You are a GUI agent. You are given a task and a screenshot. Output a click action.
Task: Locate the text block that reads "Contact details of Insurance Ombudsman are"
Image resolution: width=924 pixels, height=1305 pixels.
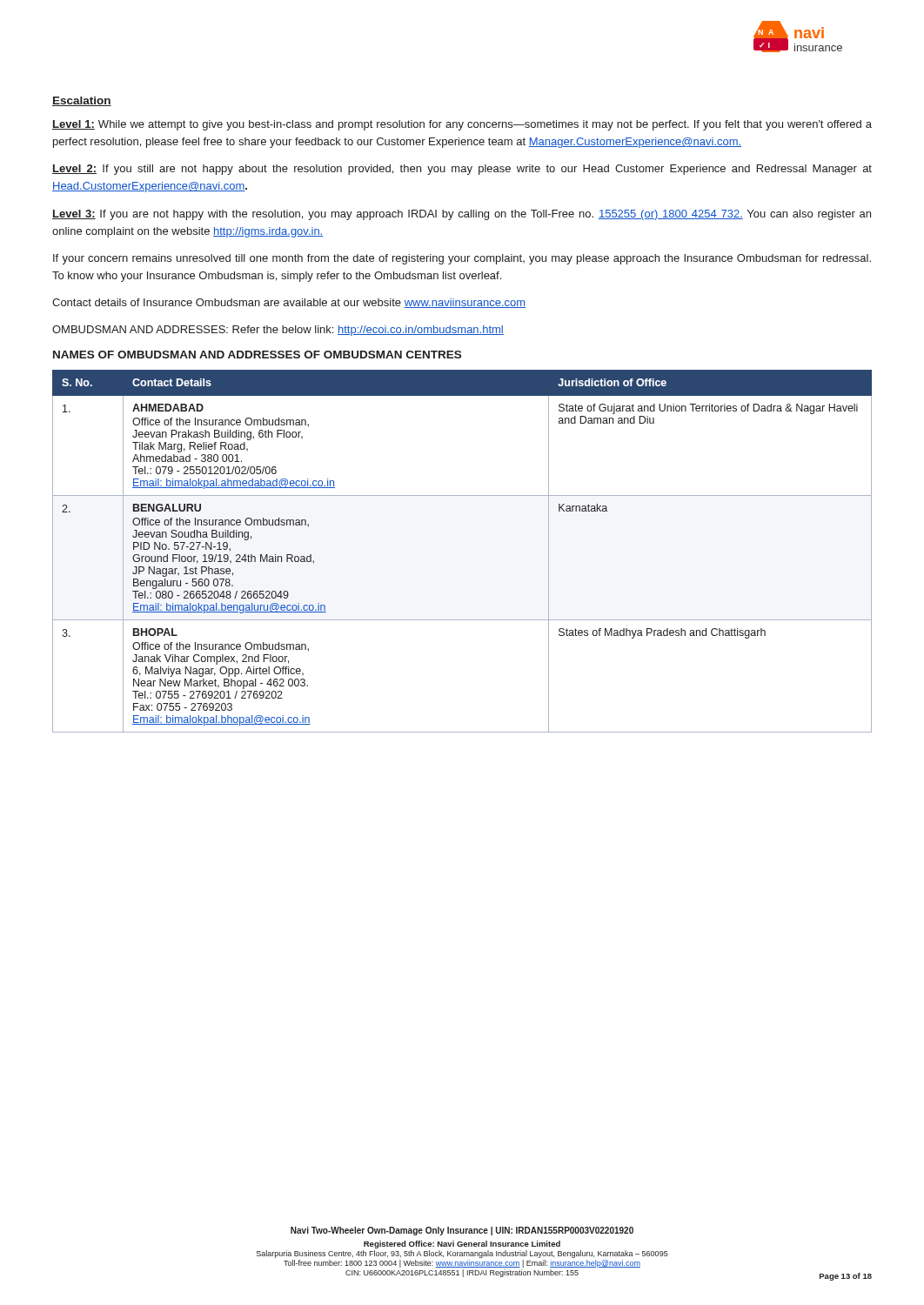289,302
